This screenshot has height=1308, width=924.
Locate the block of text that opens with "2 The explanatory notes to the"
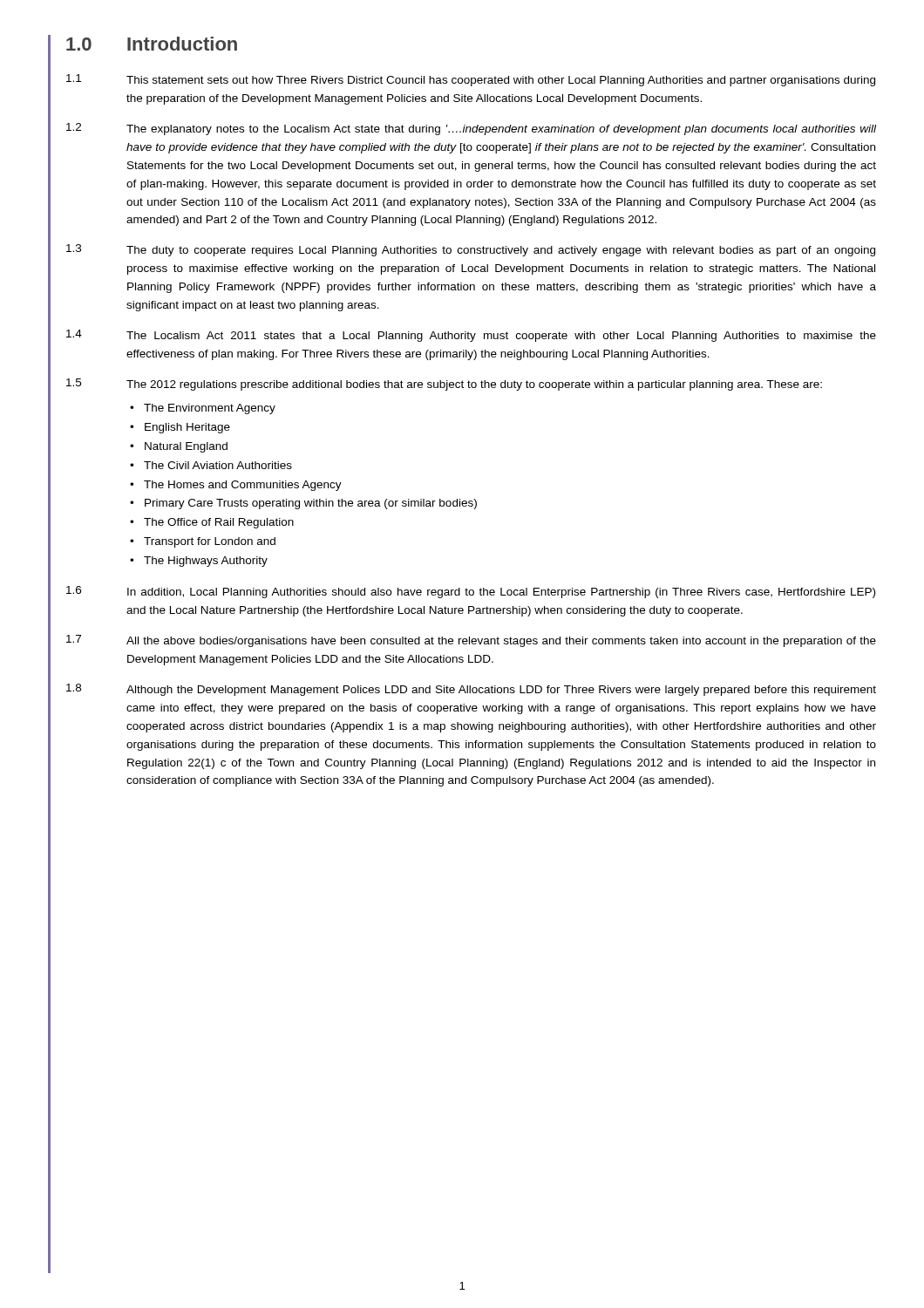click(471, 175)
